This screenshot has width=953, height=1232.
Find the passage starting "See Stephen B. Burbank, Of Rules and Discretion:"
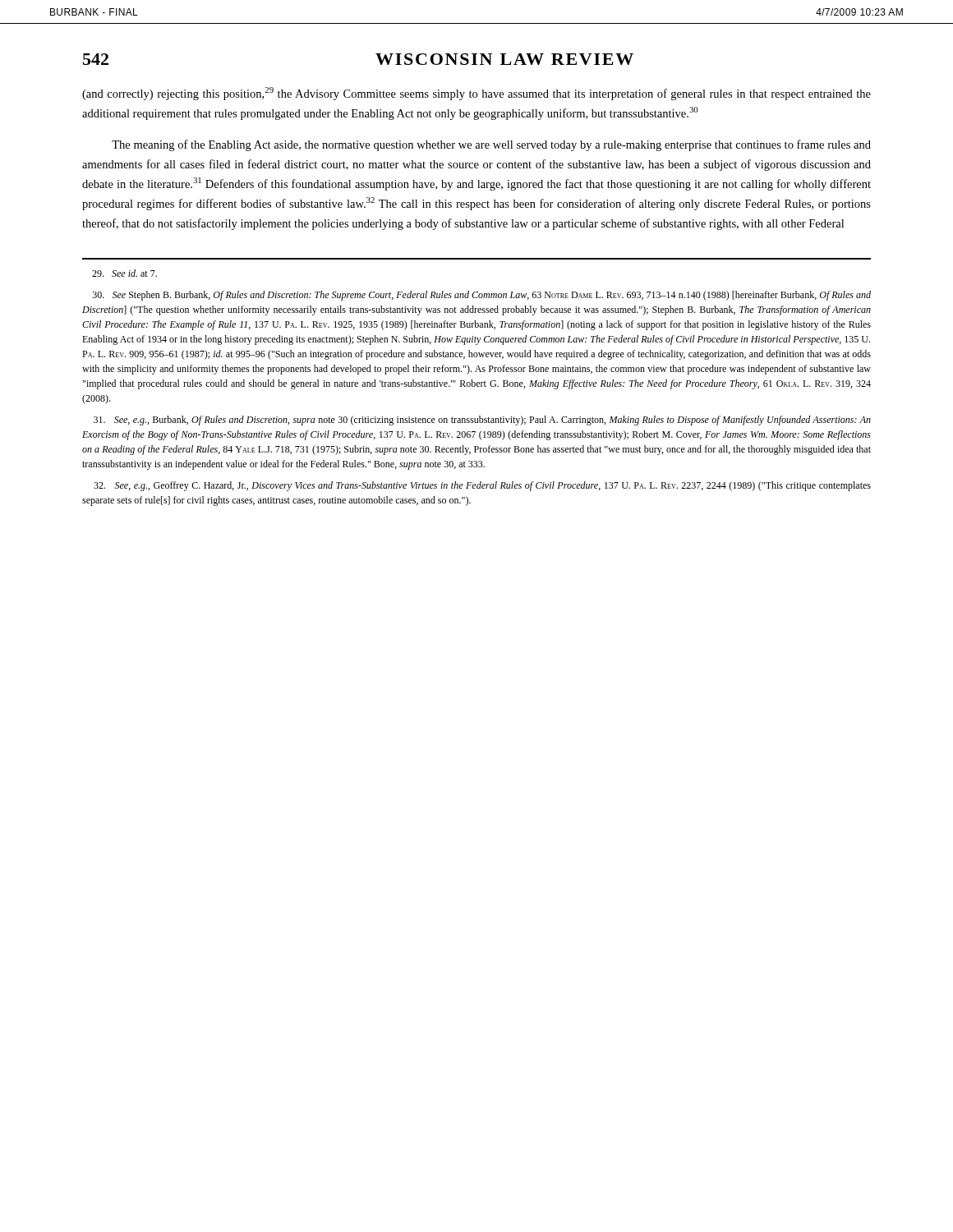476,347
